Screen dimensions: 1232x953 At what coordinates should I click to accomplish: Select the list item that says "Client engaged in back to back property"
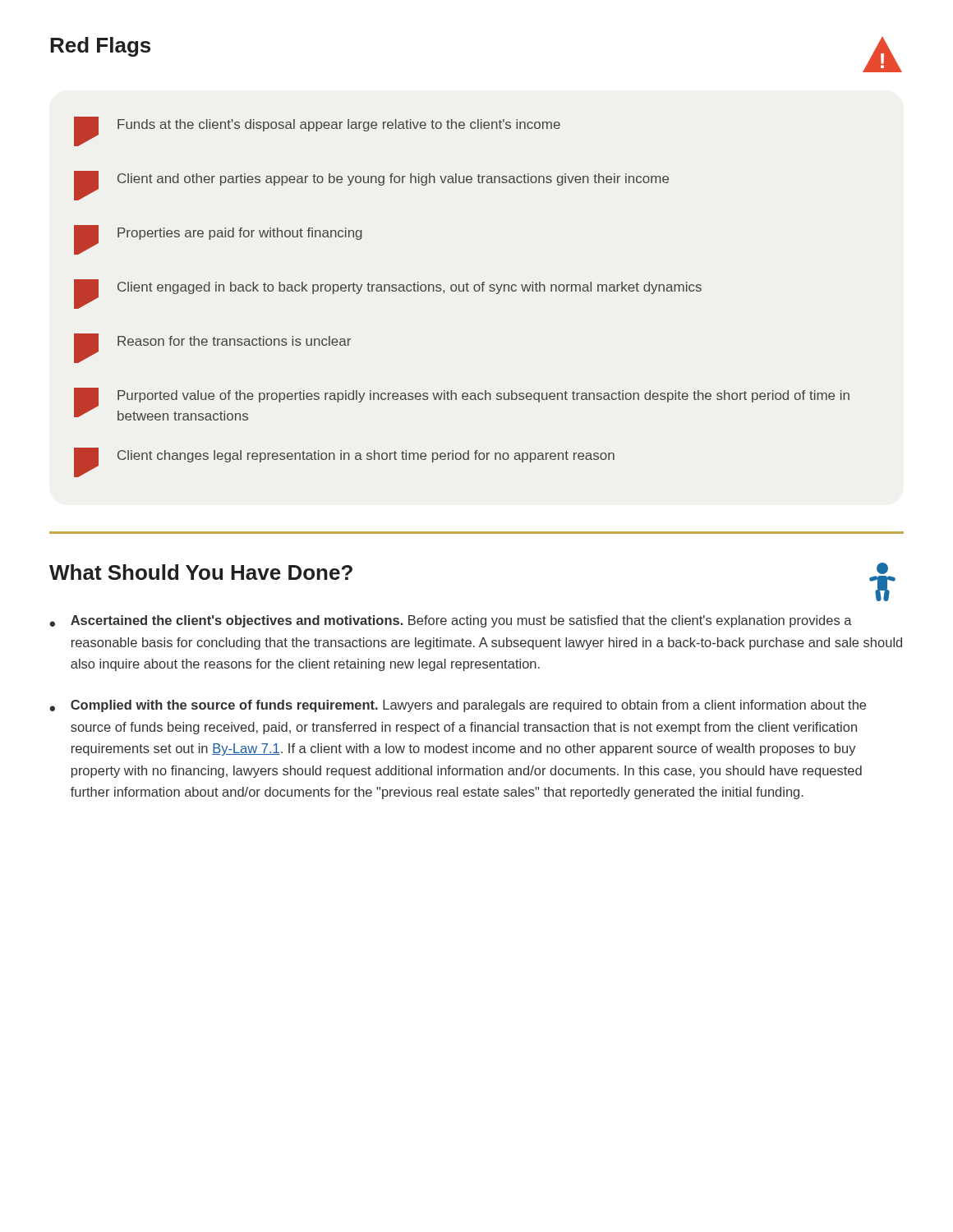(388, 295)
